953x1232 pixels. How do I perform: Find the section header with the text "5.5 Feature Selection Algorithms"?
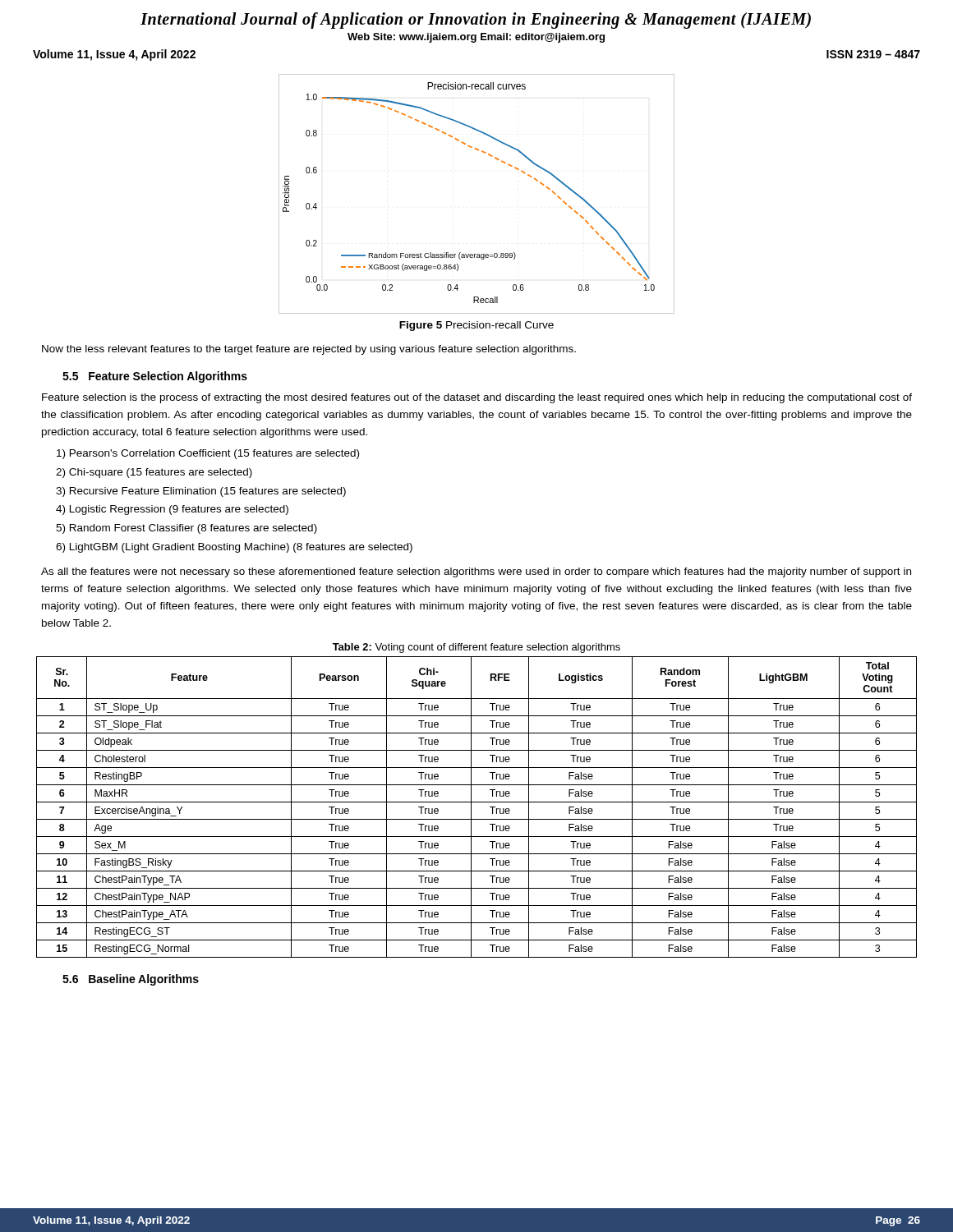[155, 376]
